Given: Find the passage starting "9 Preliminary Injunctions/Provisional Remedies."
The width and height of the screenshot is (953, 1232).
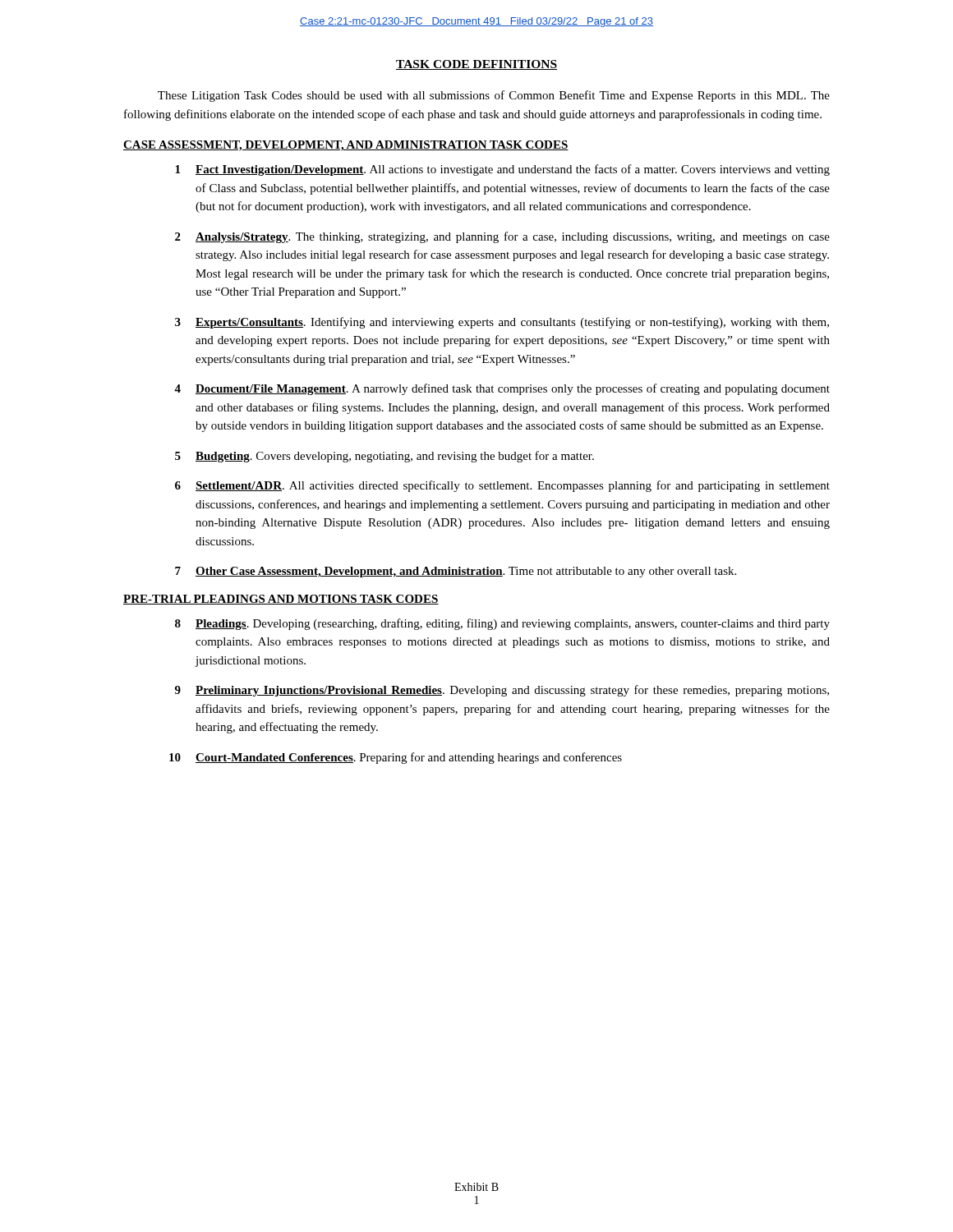Looking at the screenshot, I should tap(476, 709).
